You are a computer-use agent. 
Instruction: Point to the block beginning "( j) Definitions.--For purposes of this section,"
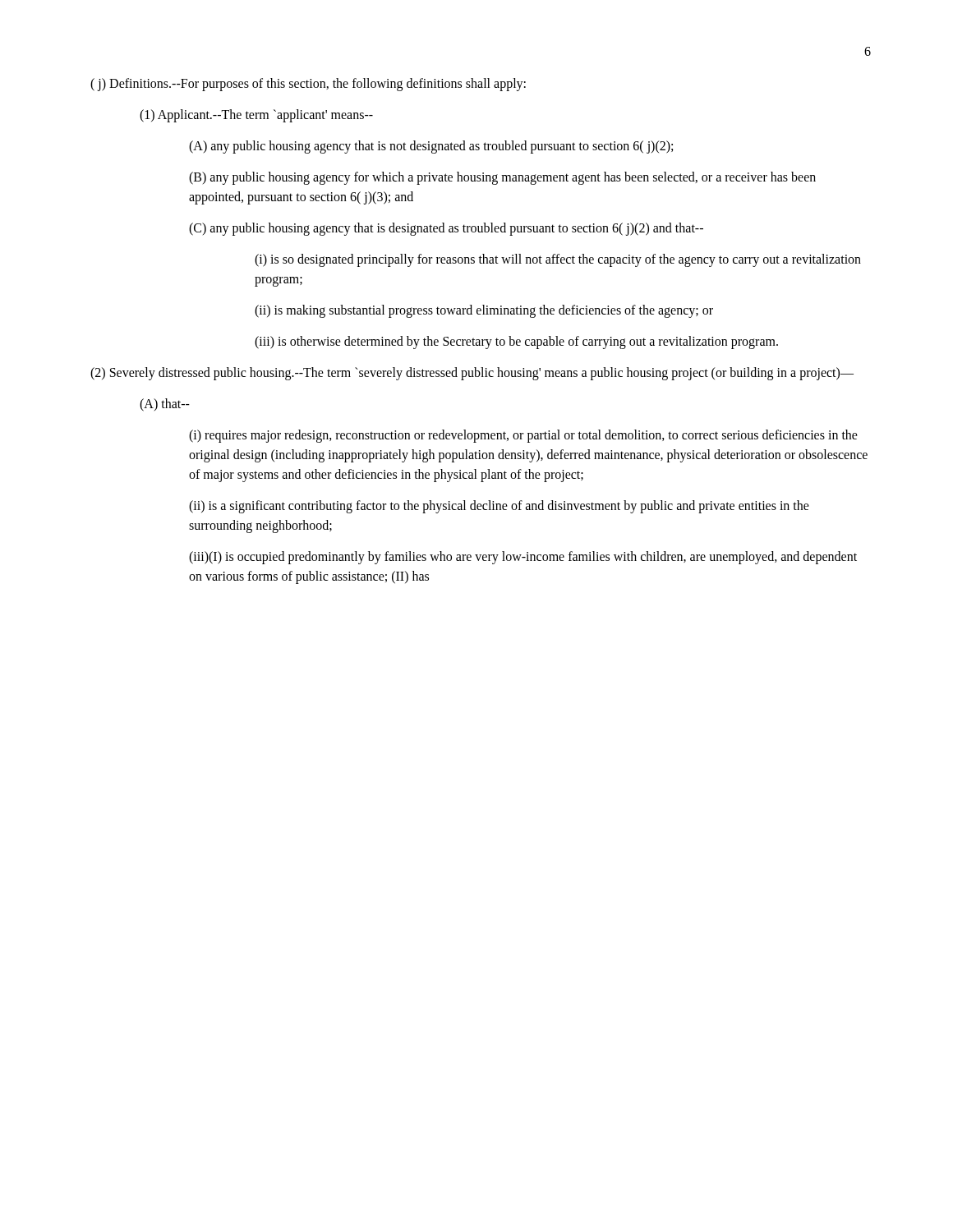coord(308,83)
